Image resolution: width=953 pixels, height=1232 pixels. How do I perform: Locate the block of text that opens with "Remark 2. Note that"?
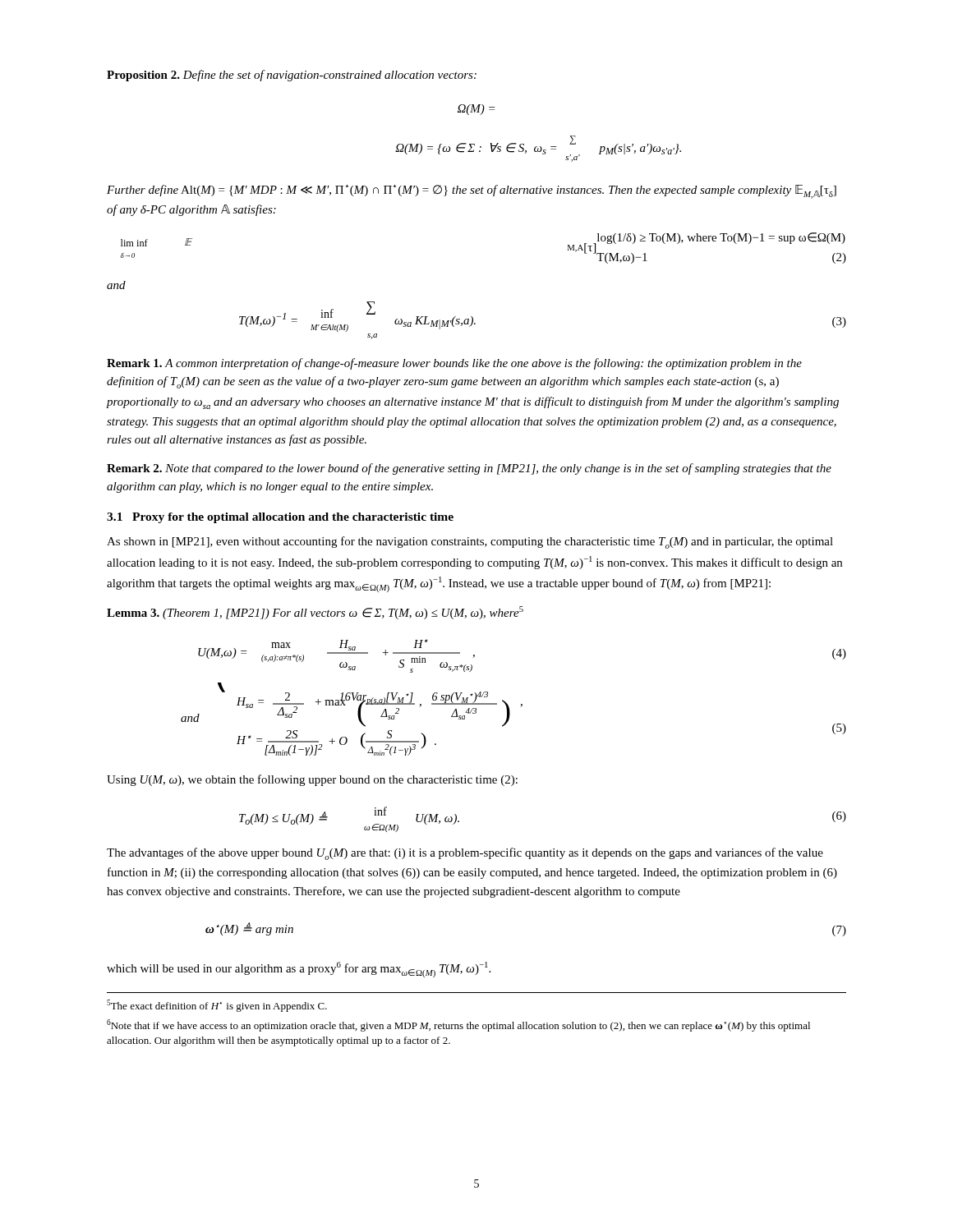coord(476,478)
